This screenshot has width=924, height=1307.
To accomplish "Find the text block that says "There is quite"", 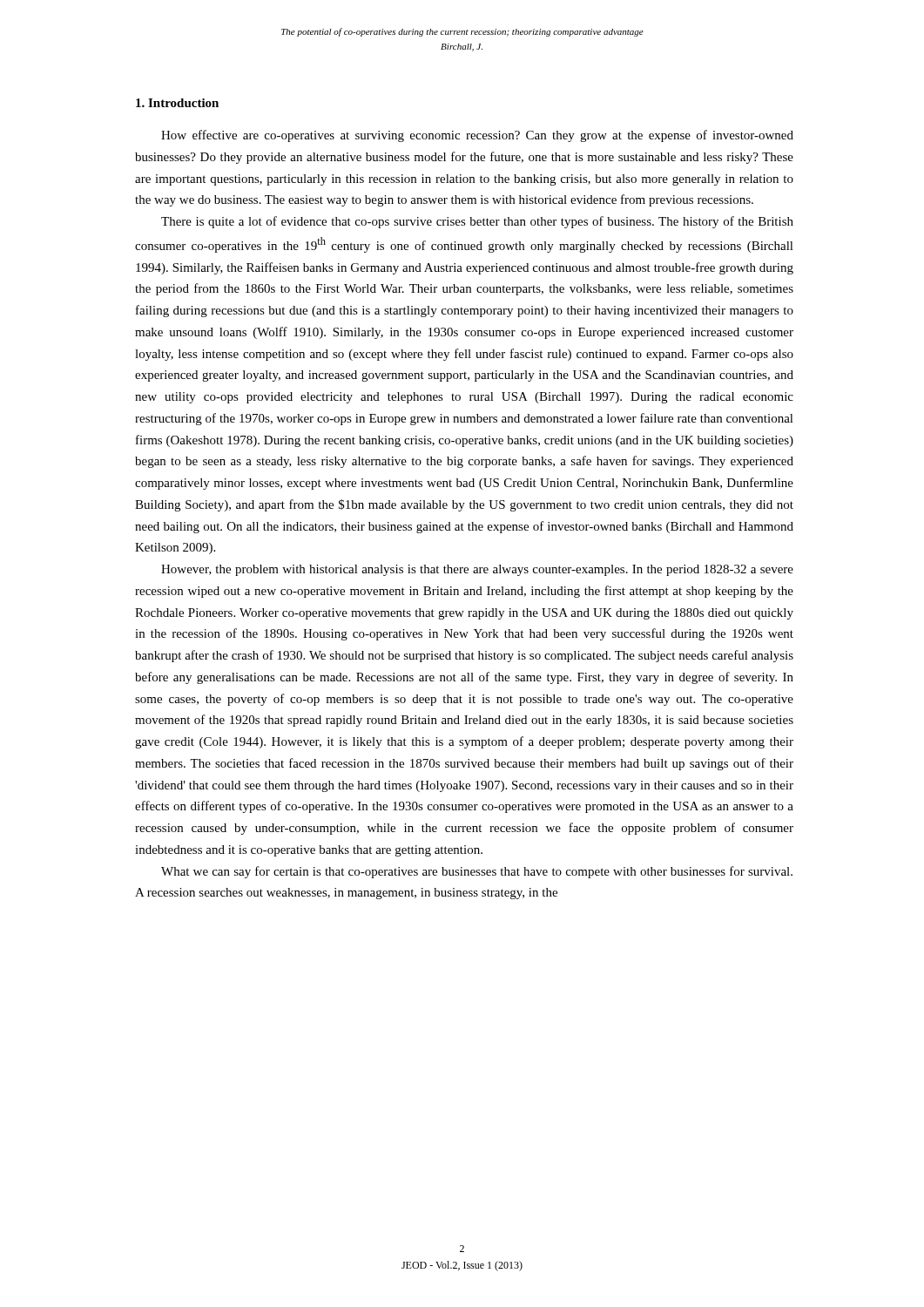I will point(464,384).
